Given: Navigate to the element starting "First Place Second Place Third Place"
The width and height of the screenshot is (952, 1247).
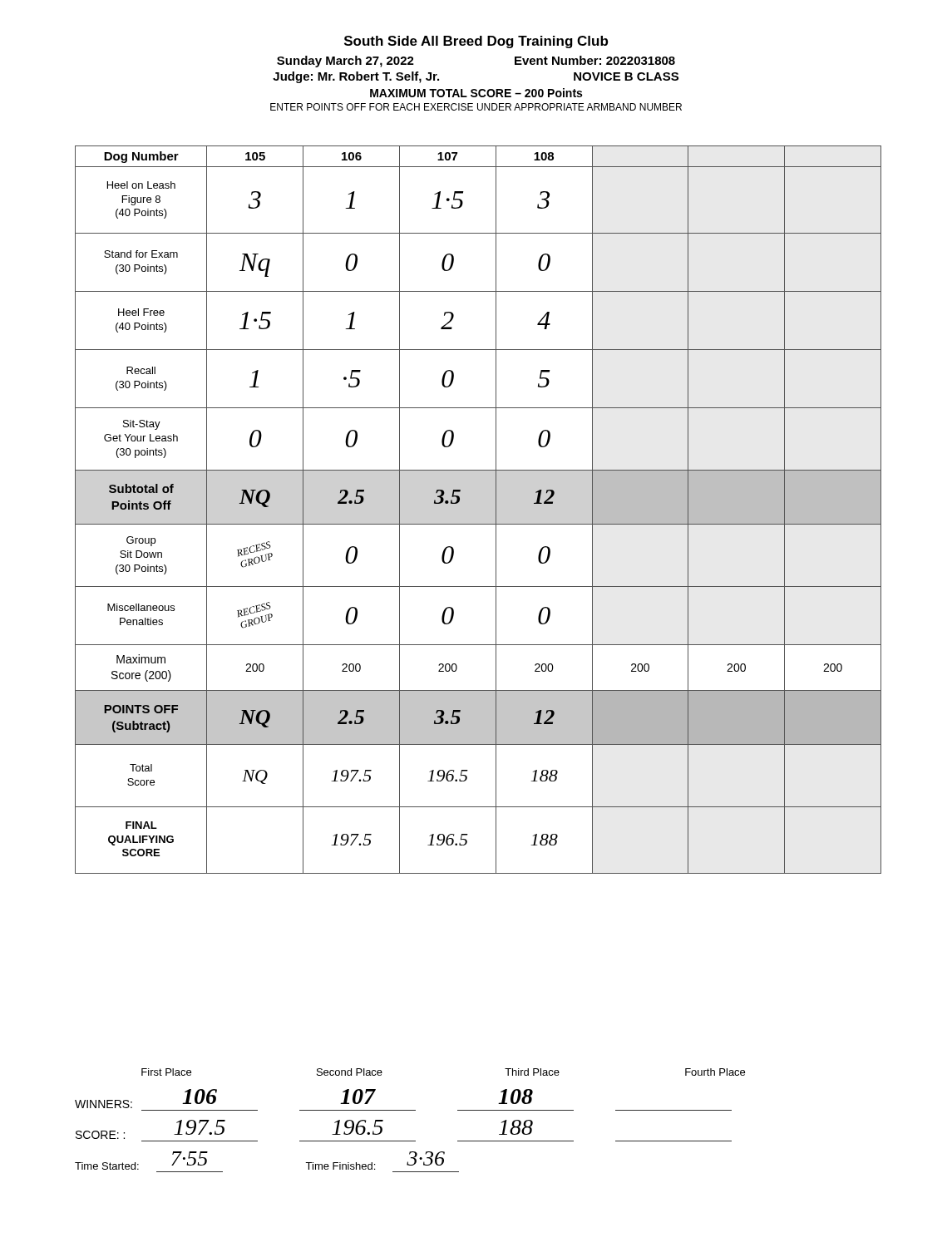Looking at the screenshot, I should (168, 1073).
